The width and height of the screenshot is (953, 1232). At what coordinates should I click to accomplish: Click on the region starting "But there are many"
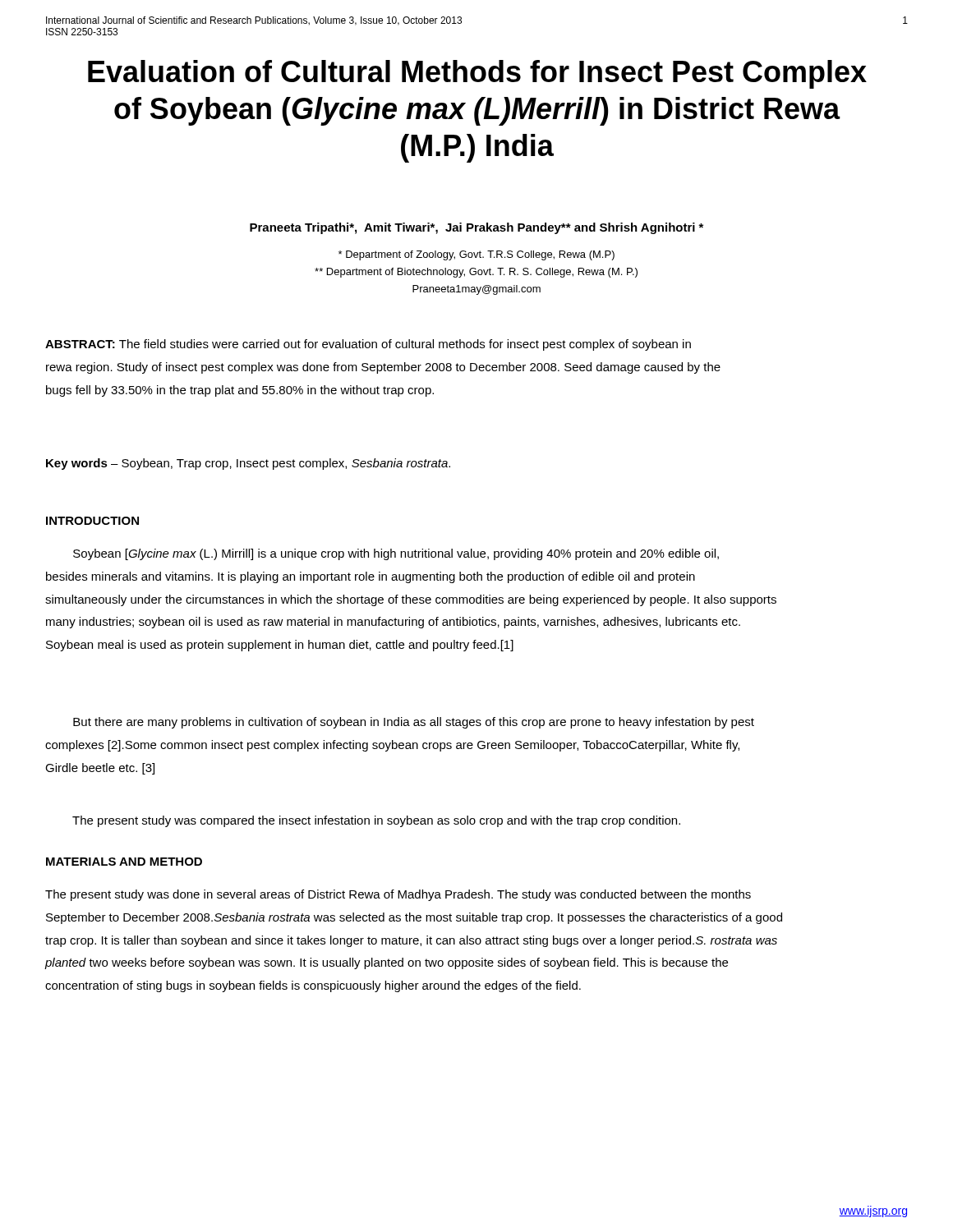click(400, 744)
